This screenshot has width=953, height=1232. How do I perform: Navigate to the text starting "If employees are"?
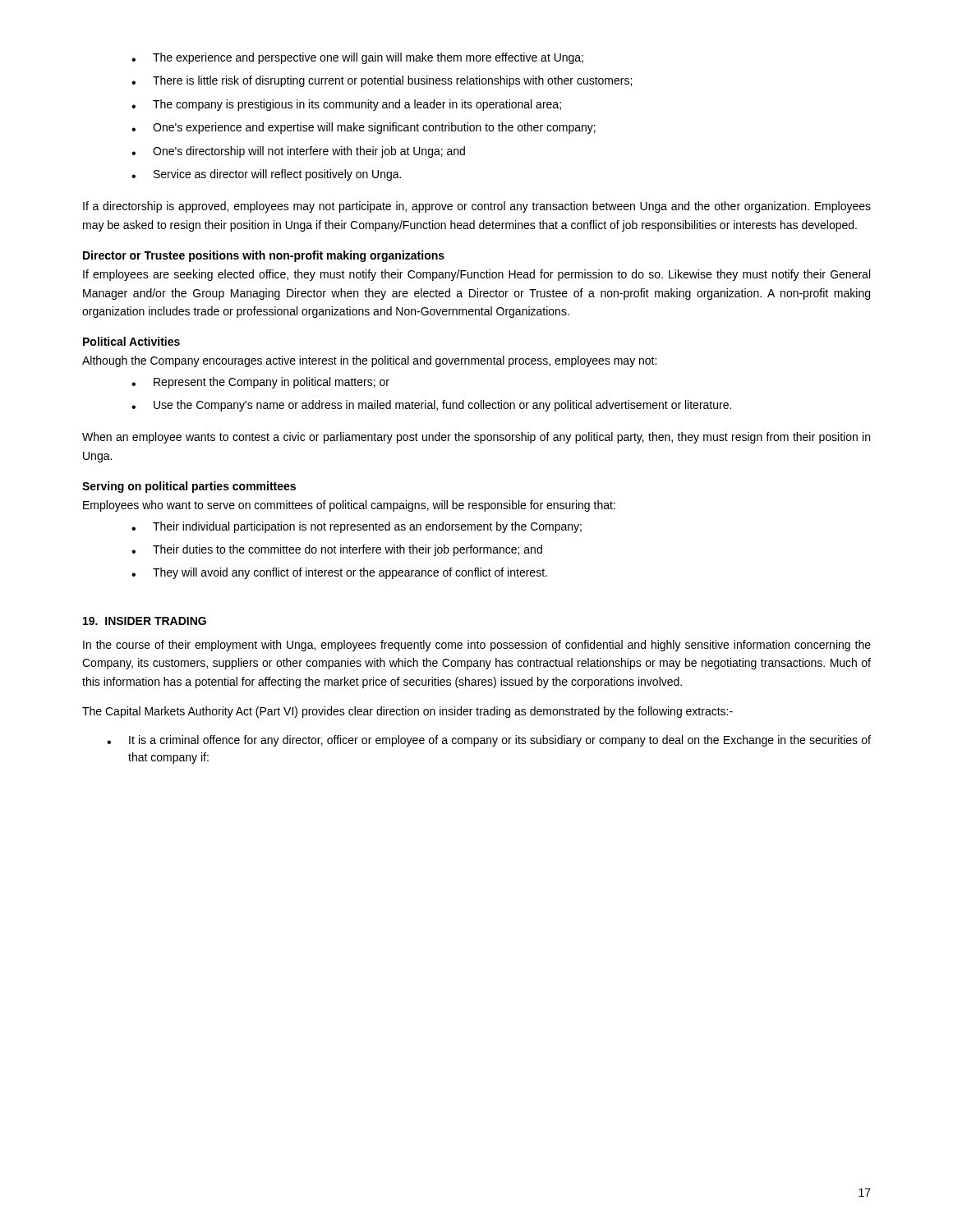point(476,293)
